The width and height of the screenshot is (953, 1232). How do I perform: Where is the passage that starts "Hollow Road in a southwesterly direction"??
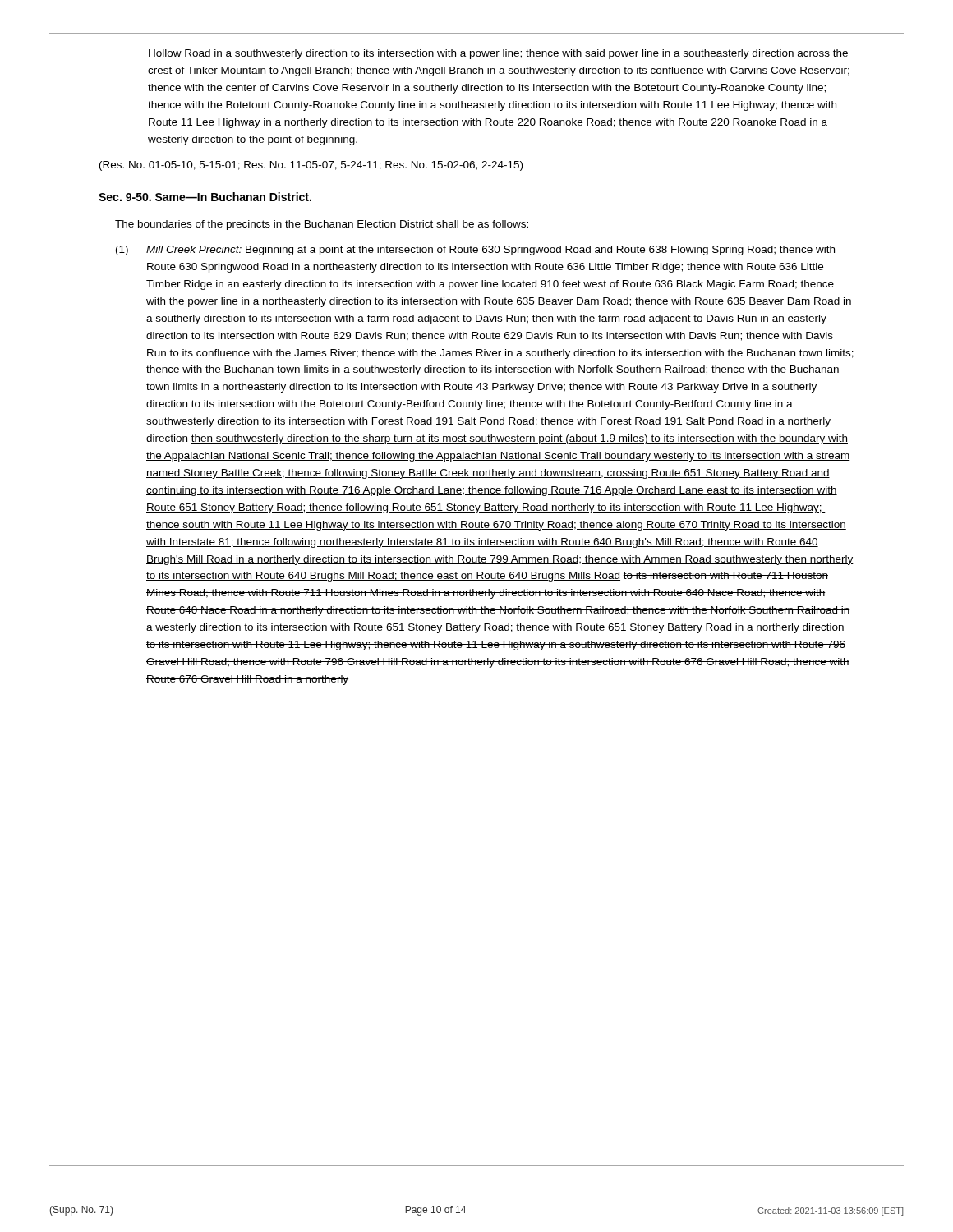[499, 96]
